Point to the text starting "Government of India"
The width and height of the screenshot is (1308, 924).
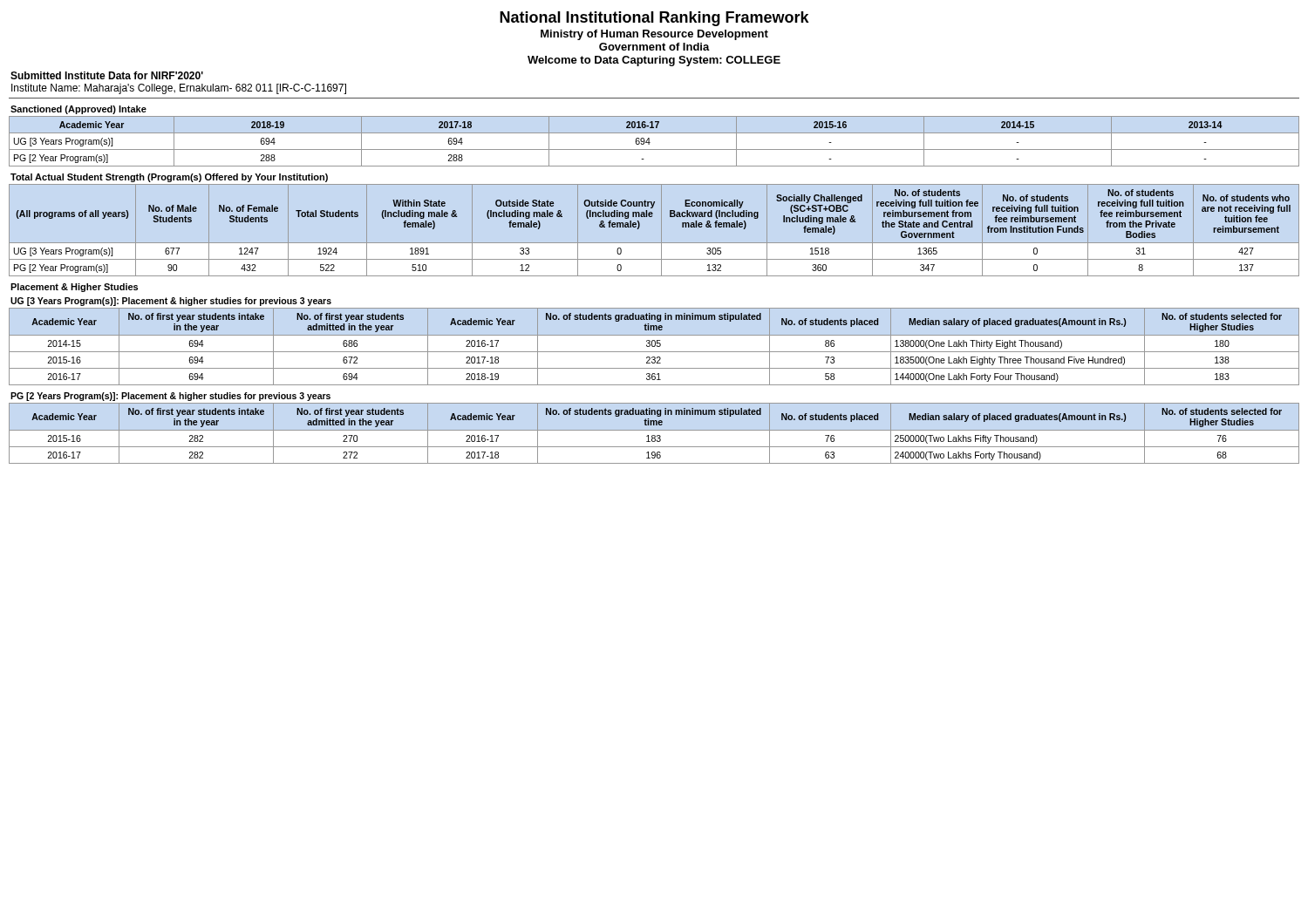click(x=654, y=47)
